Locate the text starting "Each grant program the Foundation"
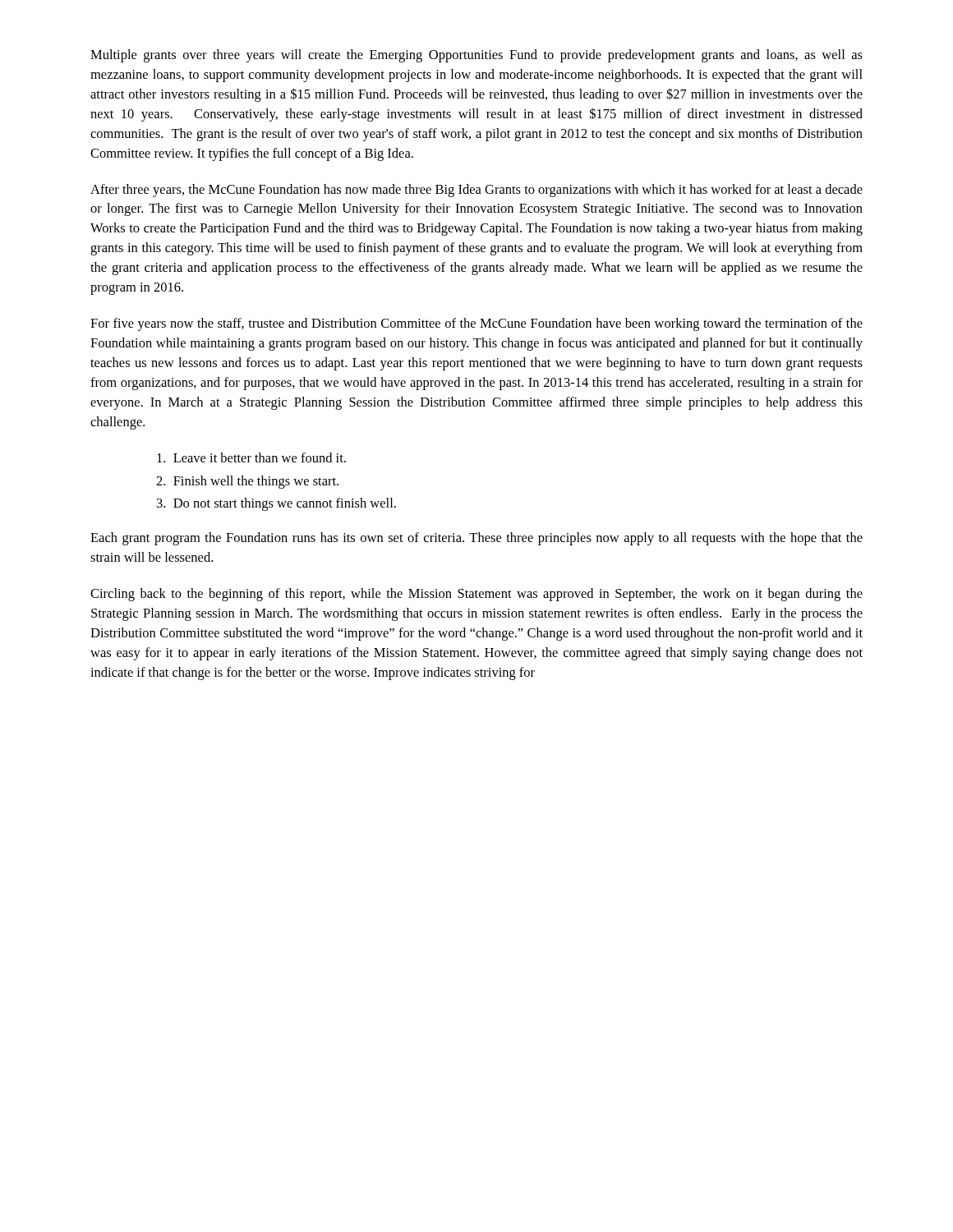This screenshot has height=1232, width=953. click(x=476, y=548)
